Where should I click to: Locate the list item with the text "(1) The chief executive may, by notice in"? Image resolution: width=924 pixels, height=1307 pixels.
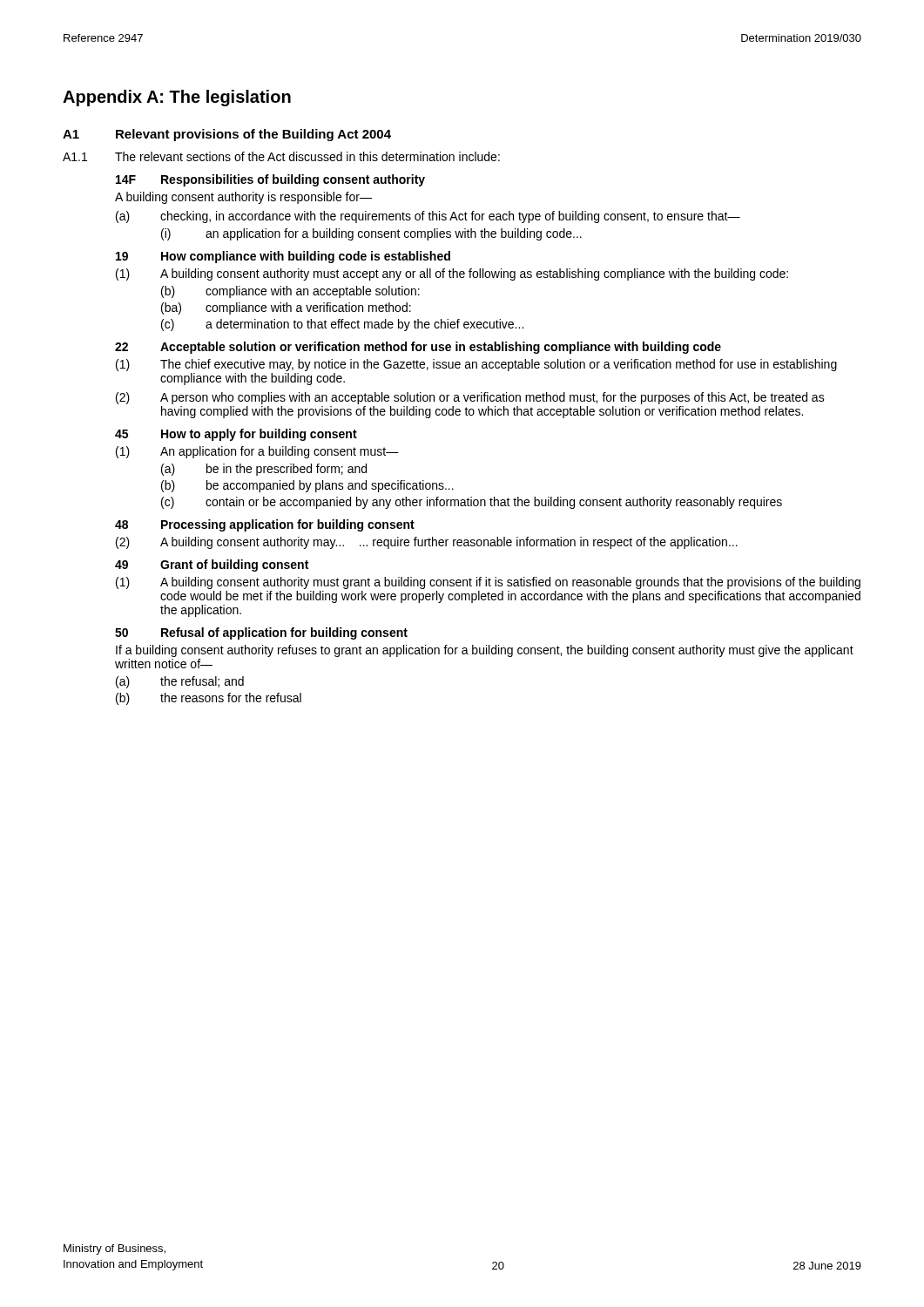488,371
